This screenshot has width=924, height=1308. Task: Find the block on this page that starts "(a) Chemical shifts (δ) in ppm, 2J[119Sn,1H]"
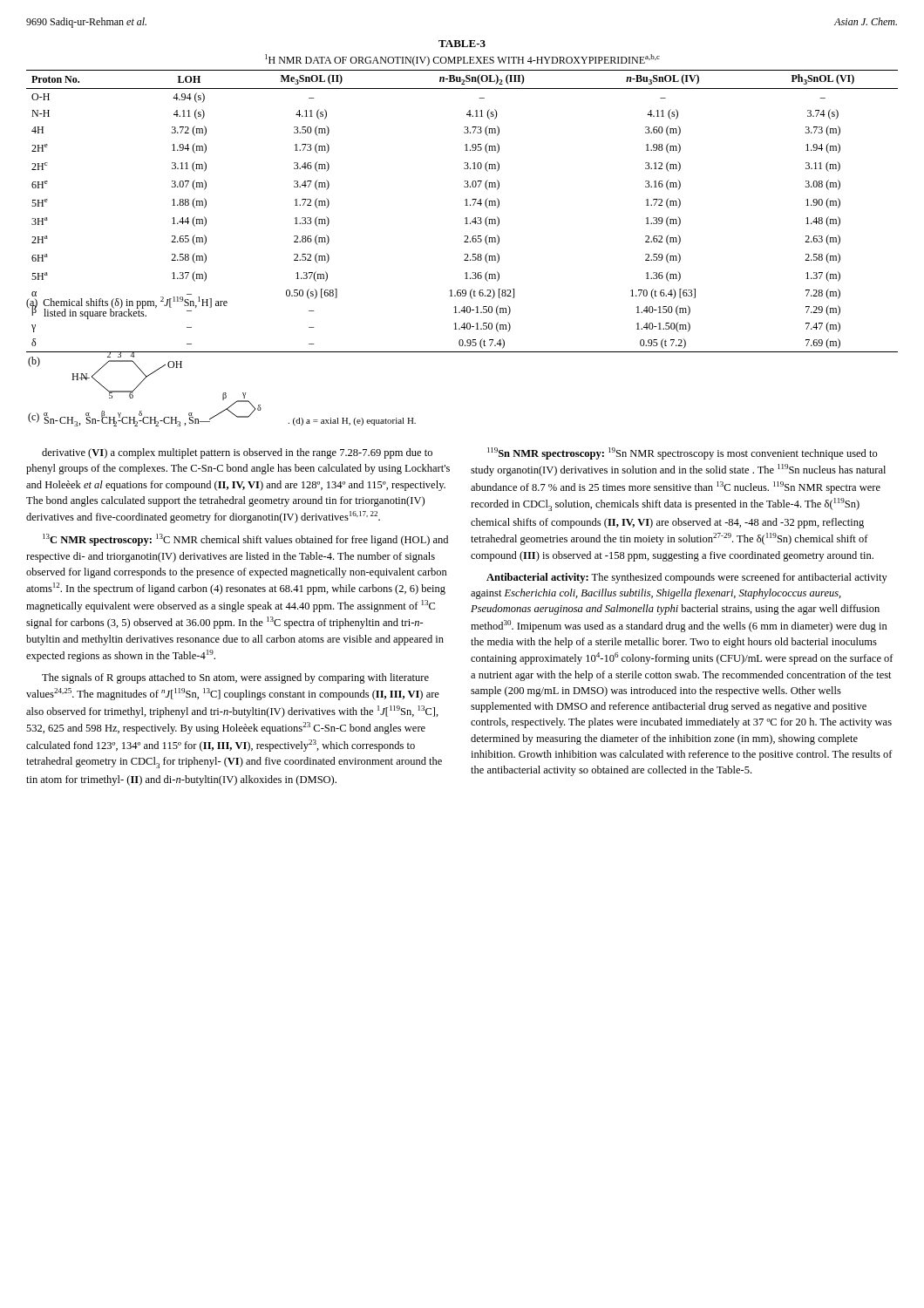tap(127, 302)
